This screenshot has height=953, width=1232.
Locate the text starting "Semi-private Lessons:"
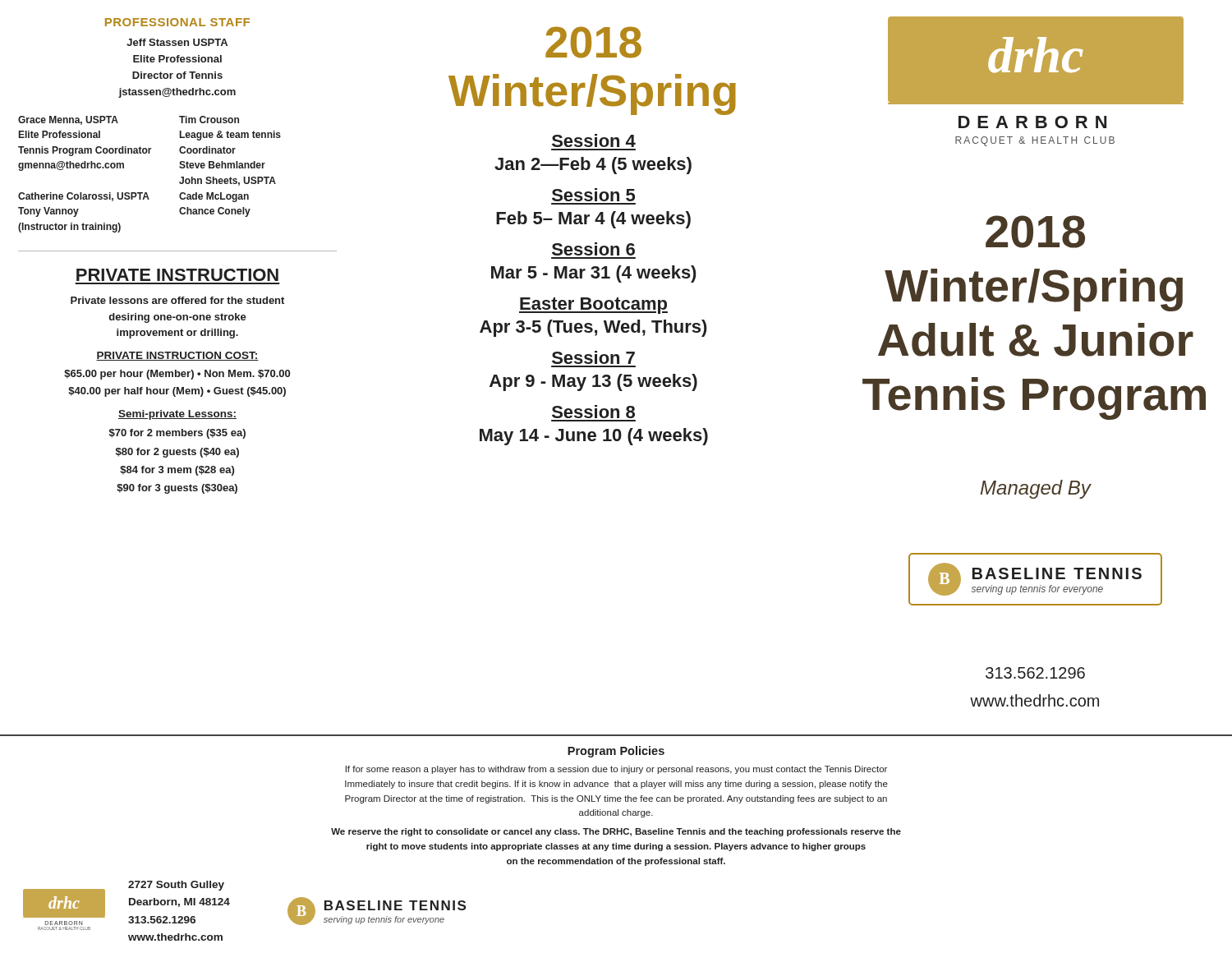177,414
